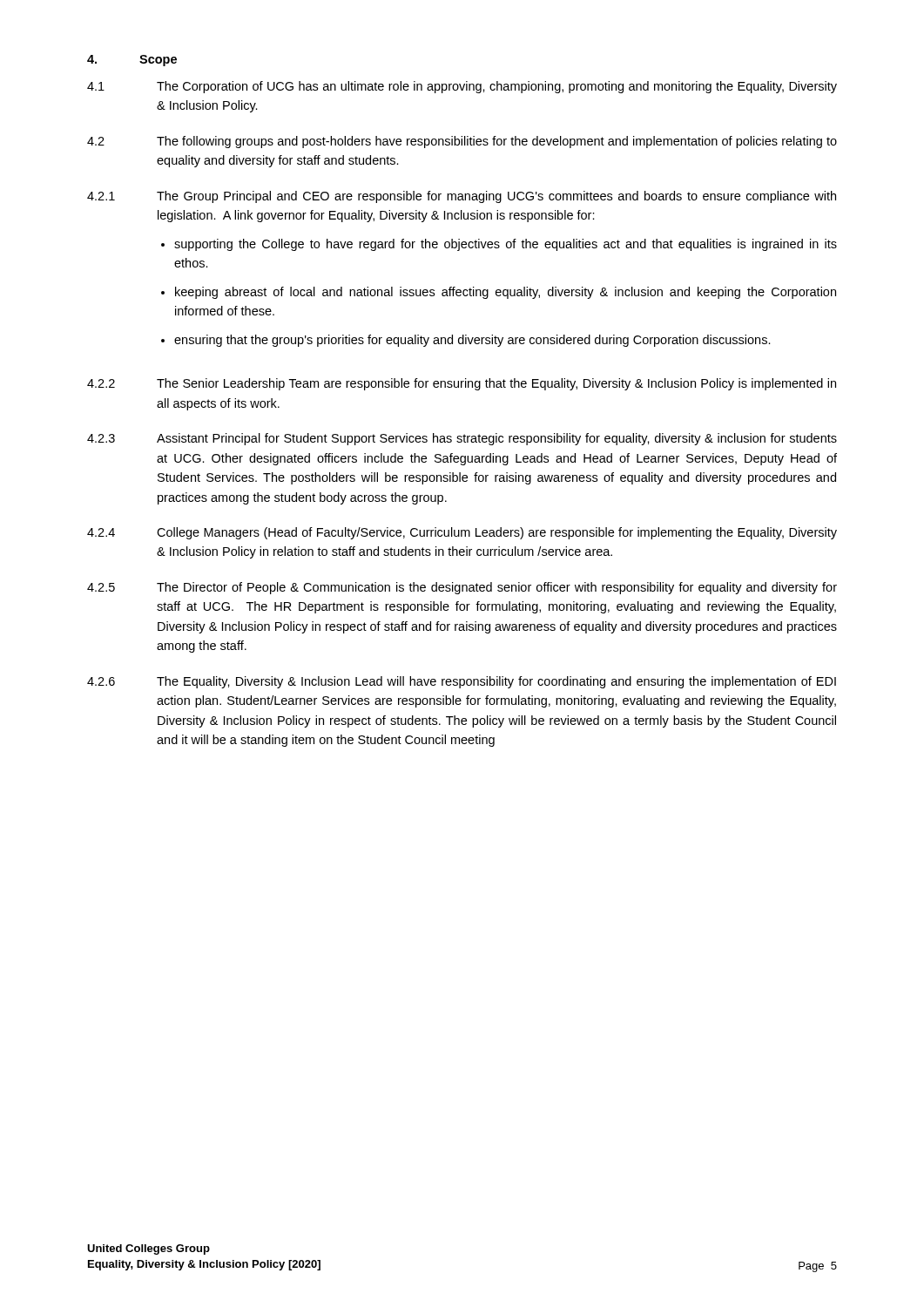Find the text block that reads "2.6 The Equality, Diversity &"
This screenshot has height=1307, width=924.
pyautogui.click(x=462, y=711)
